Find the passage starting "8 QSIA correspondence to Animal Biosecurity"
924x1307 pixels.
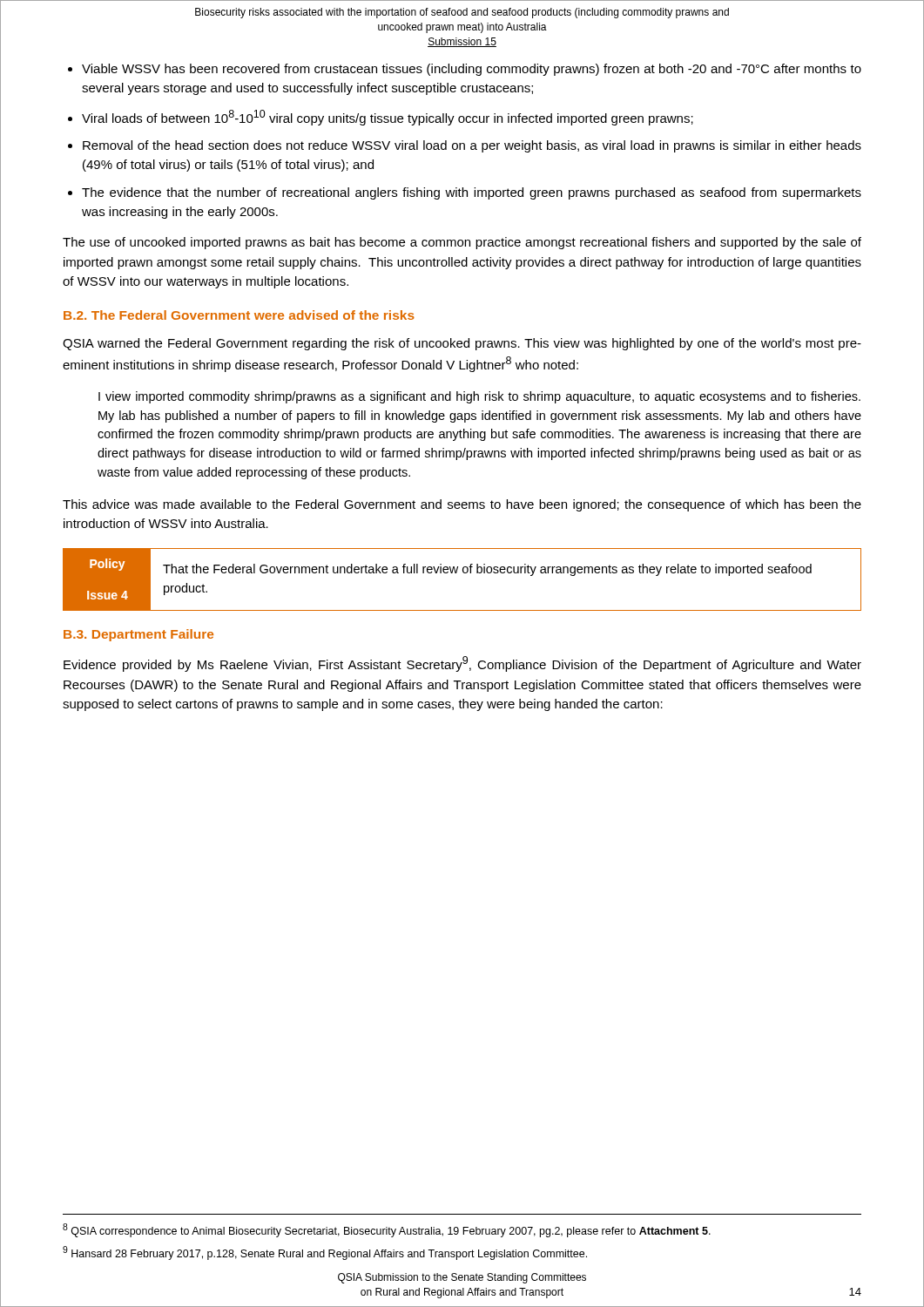[462, 1241]
